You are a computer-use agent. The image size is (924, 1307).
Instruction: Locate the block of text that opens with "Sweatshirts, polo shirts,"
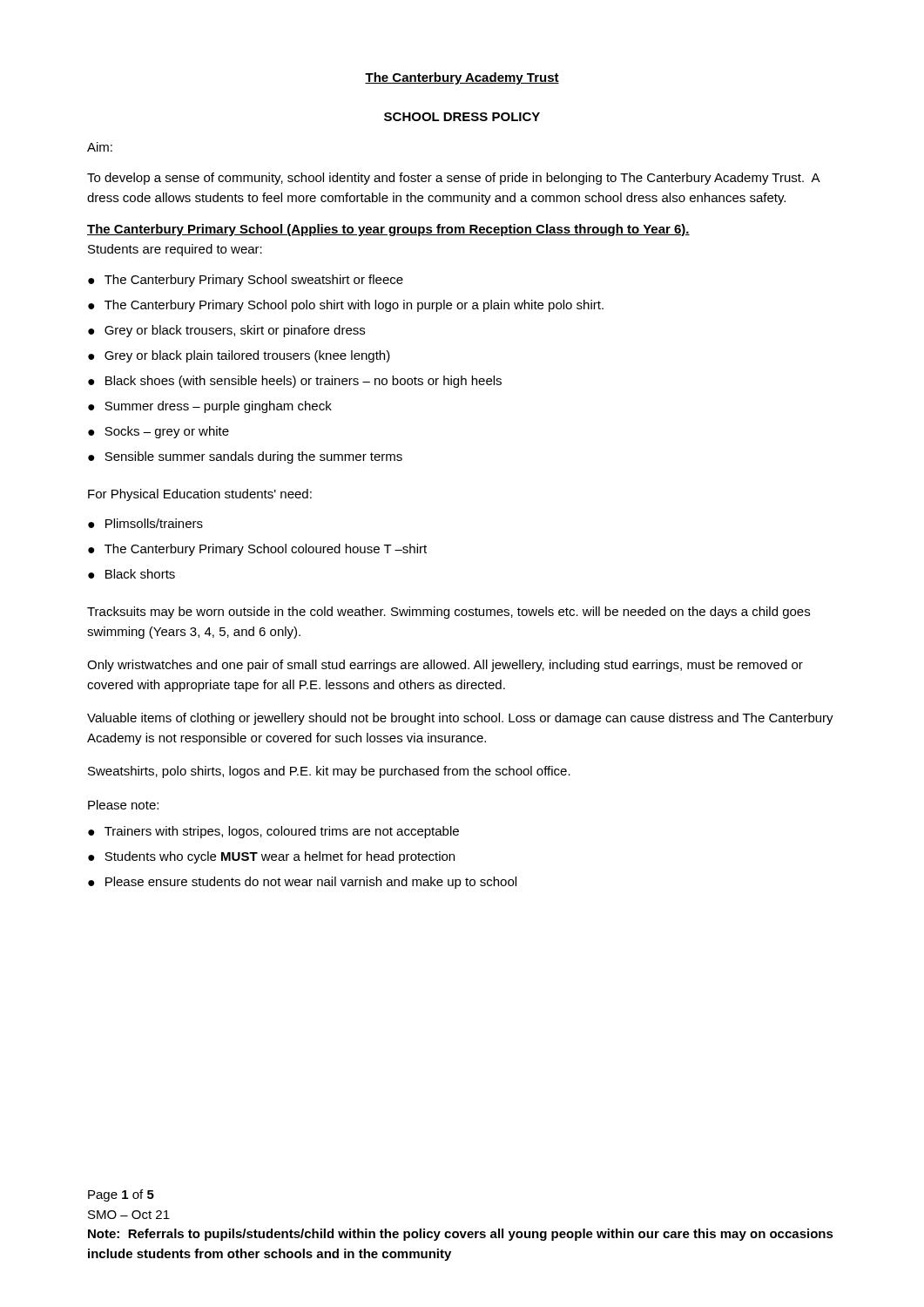tap(329, 771)
